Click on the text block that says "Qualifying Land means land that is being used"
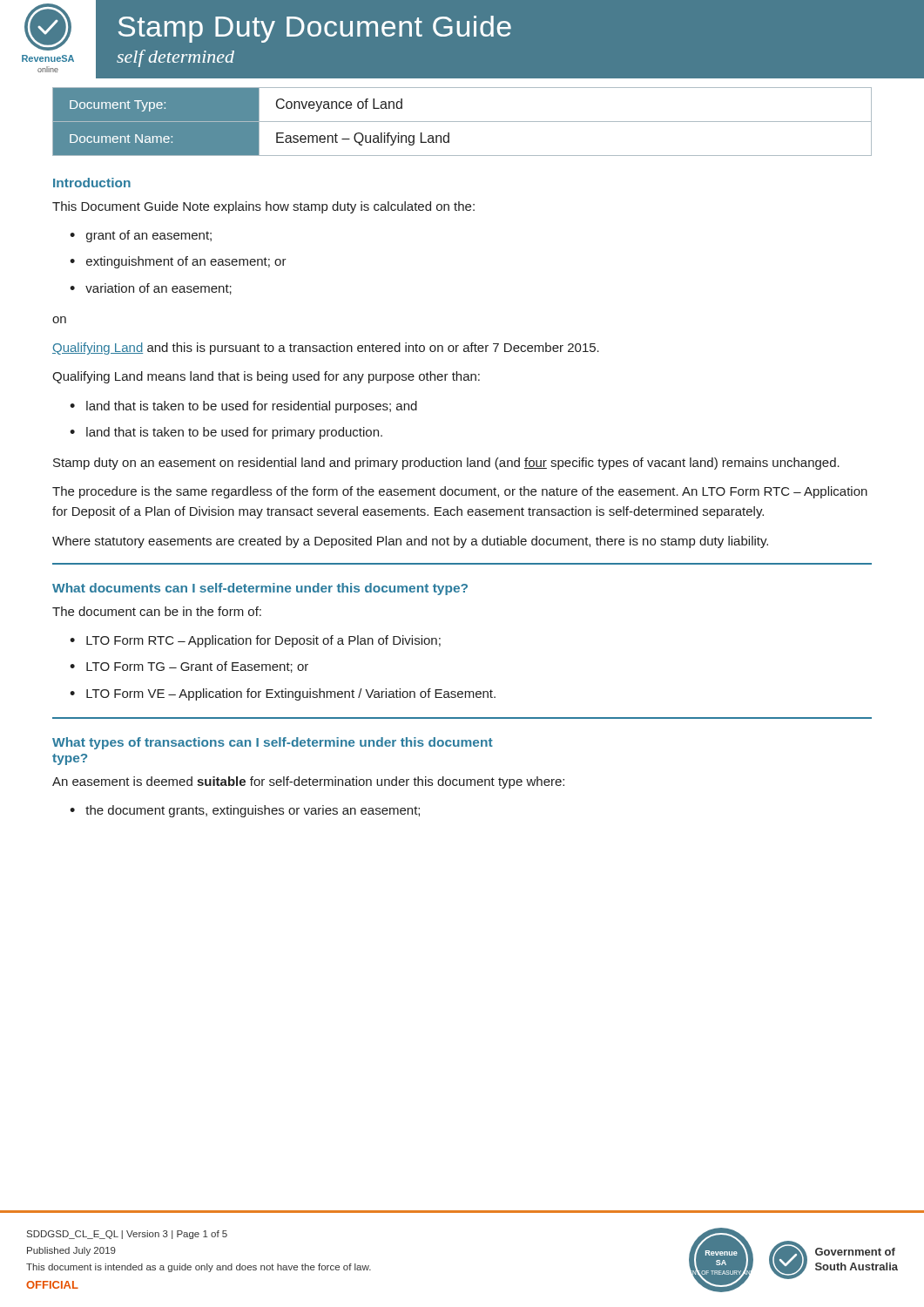 tap(267, 376)
